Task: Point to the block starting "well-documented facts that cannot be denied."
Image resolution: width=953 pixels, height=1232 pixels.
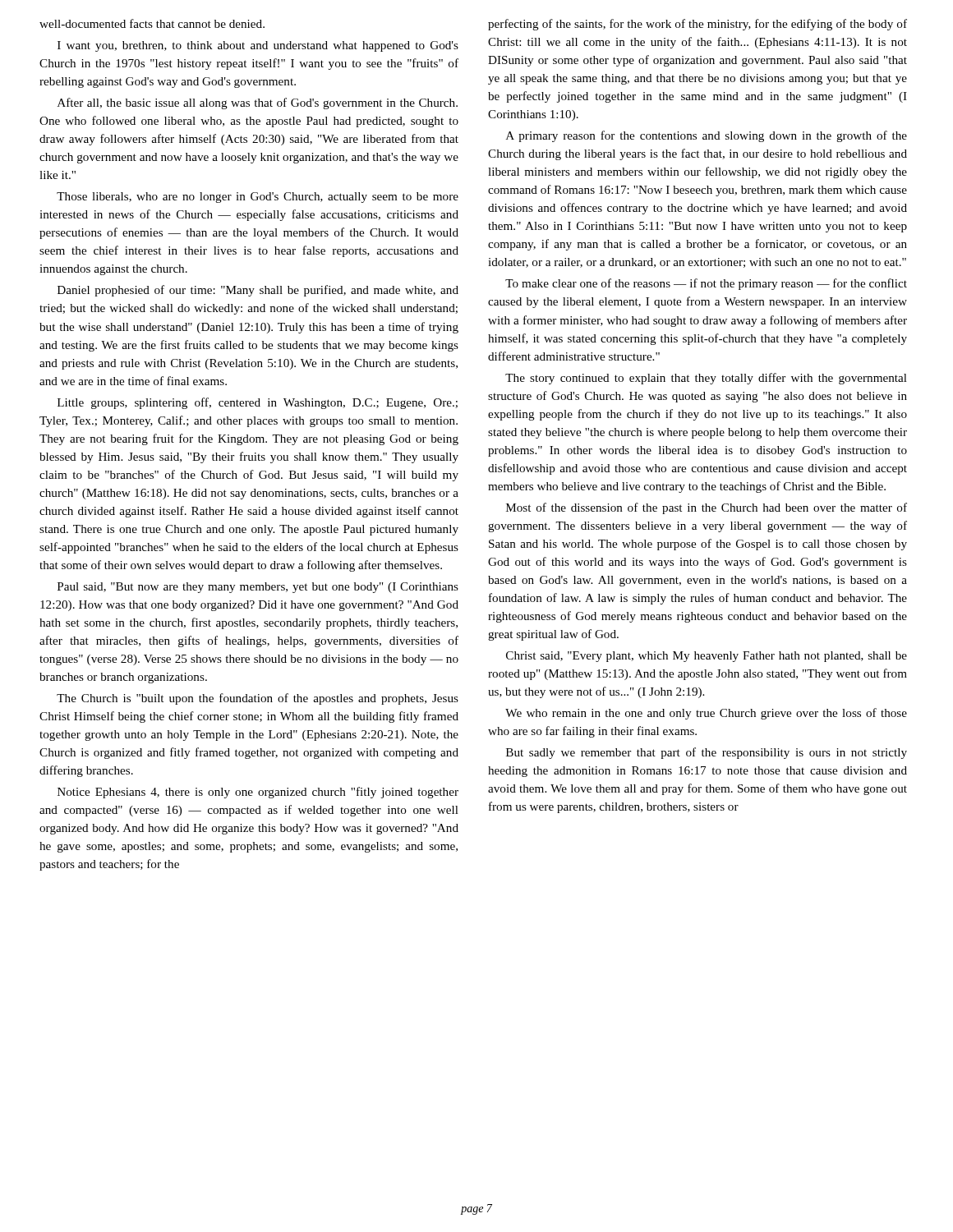Action: (x=249, y=444)
